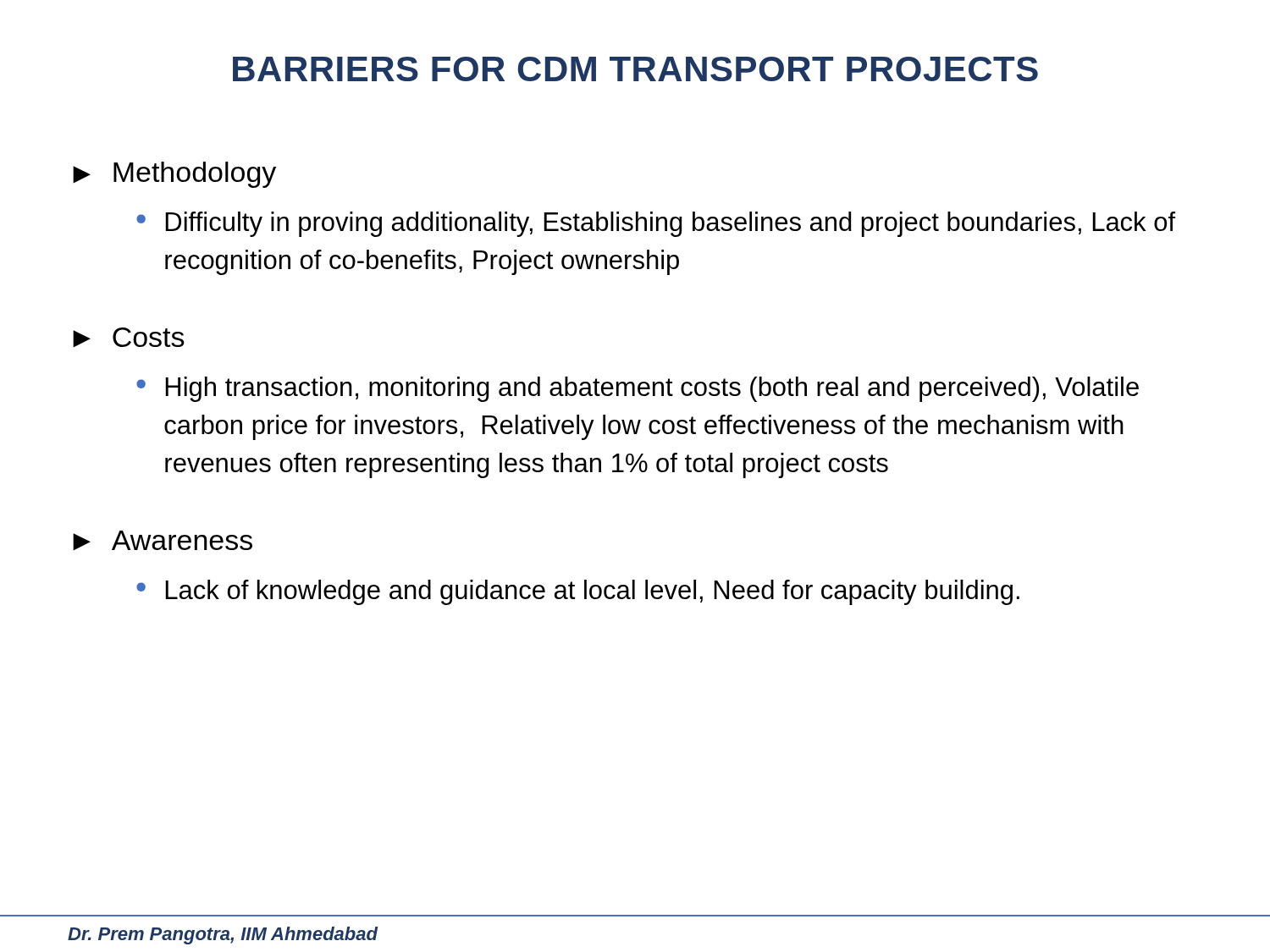Locate the text starting "• High transaction,"
The width and height of the screenshot is (1270, 952).
[x=669, y=426]
